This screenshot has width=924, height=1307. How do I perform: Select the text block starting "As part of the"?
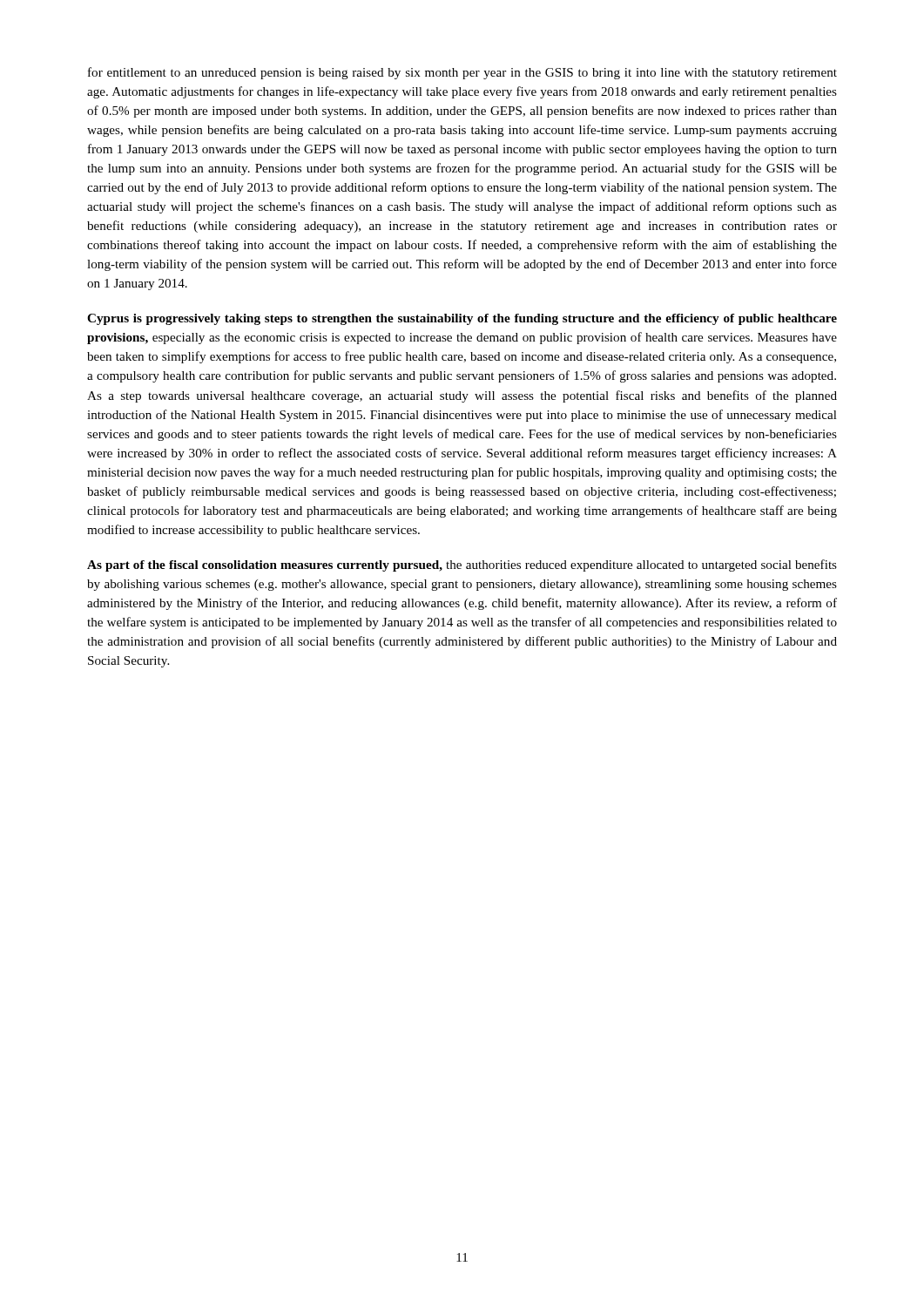[462, 612]
